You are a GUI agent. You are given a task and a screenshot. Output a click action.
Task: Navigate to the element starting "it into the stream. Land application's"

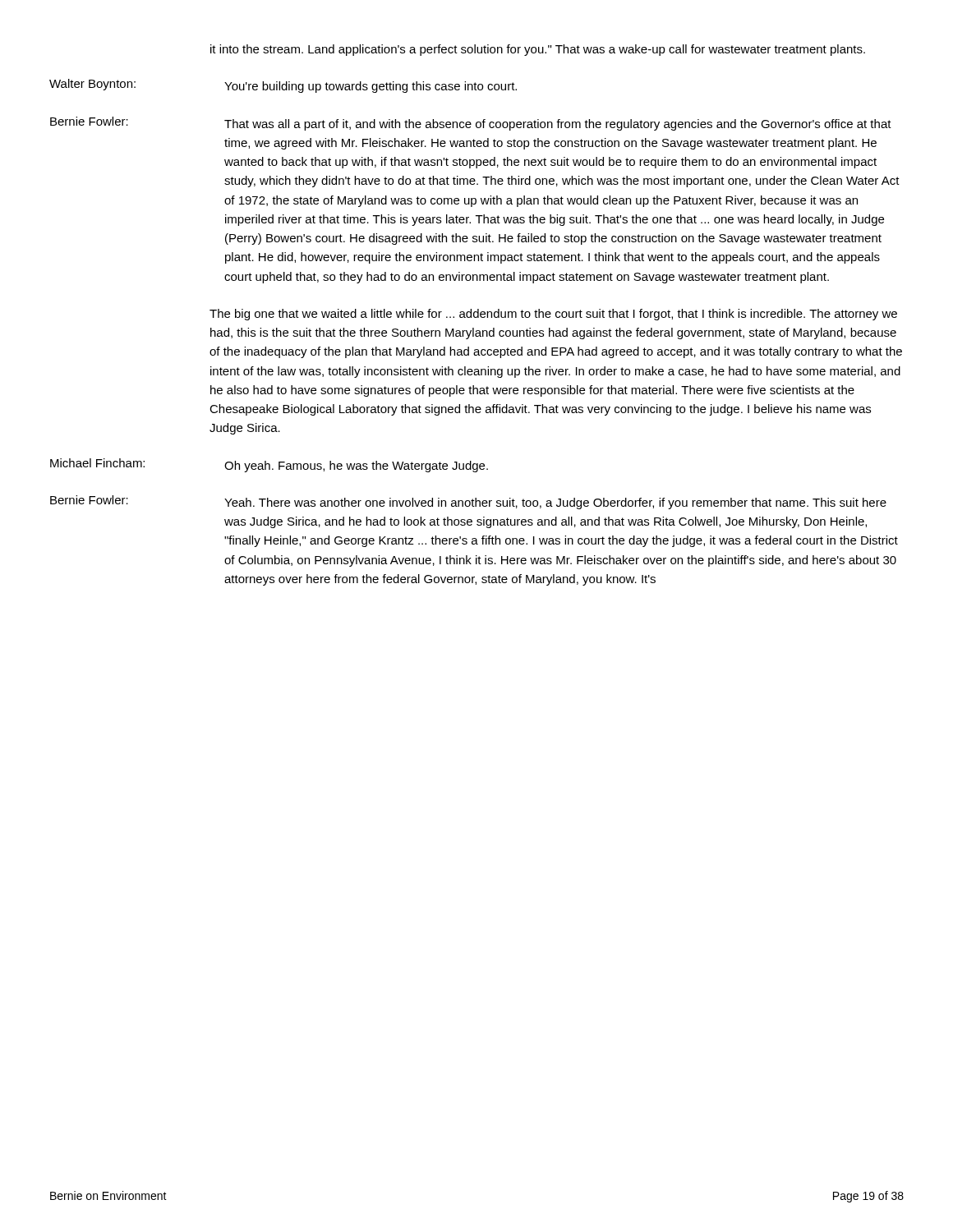pyautogui.click(x=476, y=49)
